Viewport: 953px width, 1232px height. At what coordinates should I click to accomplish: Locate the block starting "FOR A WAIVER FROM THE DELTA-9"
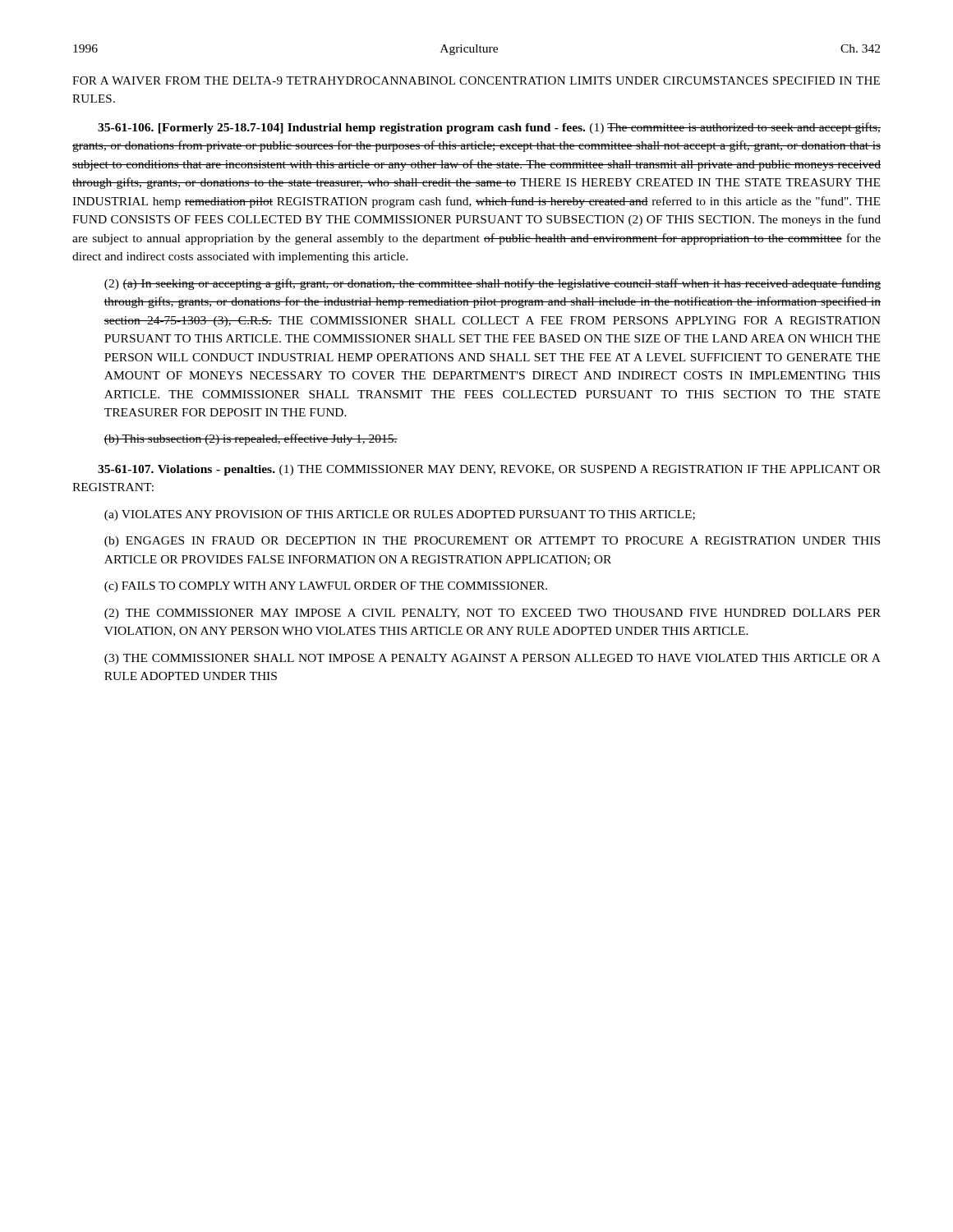pyautogui.click(x=476, y=90)
